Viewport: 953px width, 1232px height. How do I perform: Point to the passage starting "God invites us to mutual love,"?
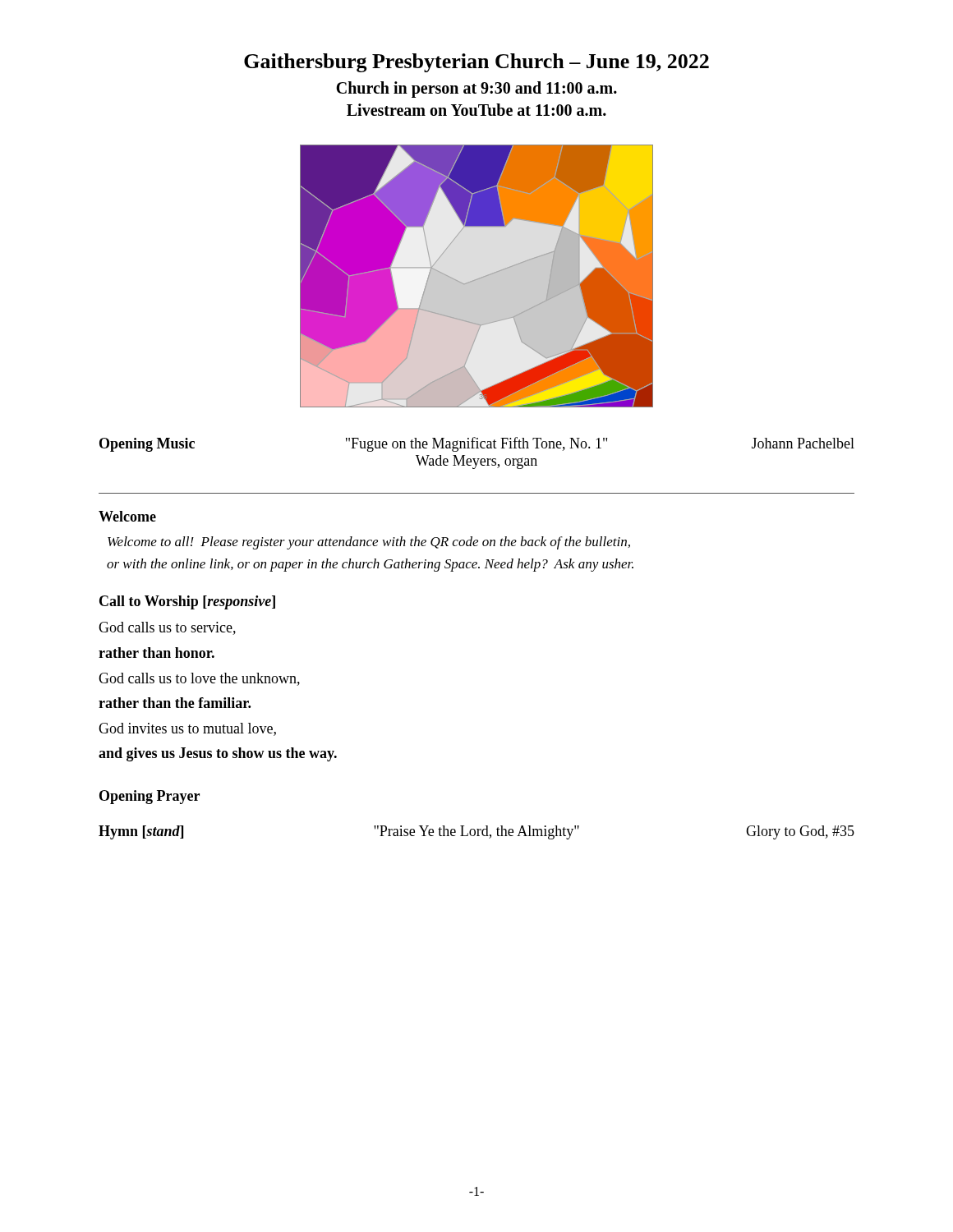[188, 728]
